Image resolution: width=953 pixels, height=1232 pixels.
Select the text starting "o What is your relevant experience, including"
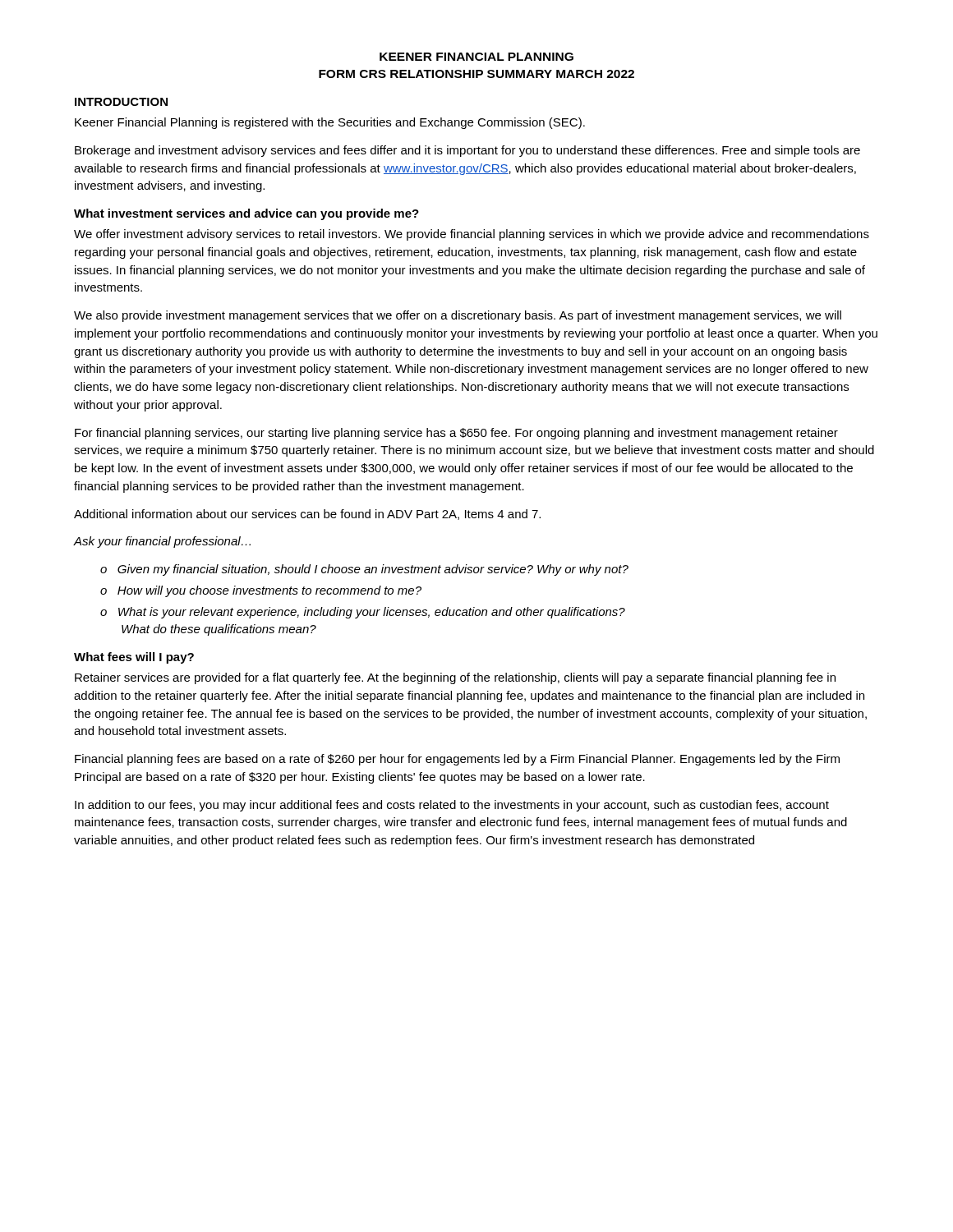pyautogui.click(x=363, y=620)
